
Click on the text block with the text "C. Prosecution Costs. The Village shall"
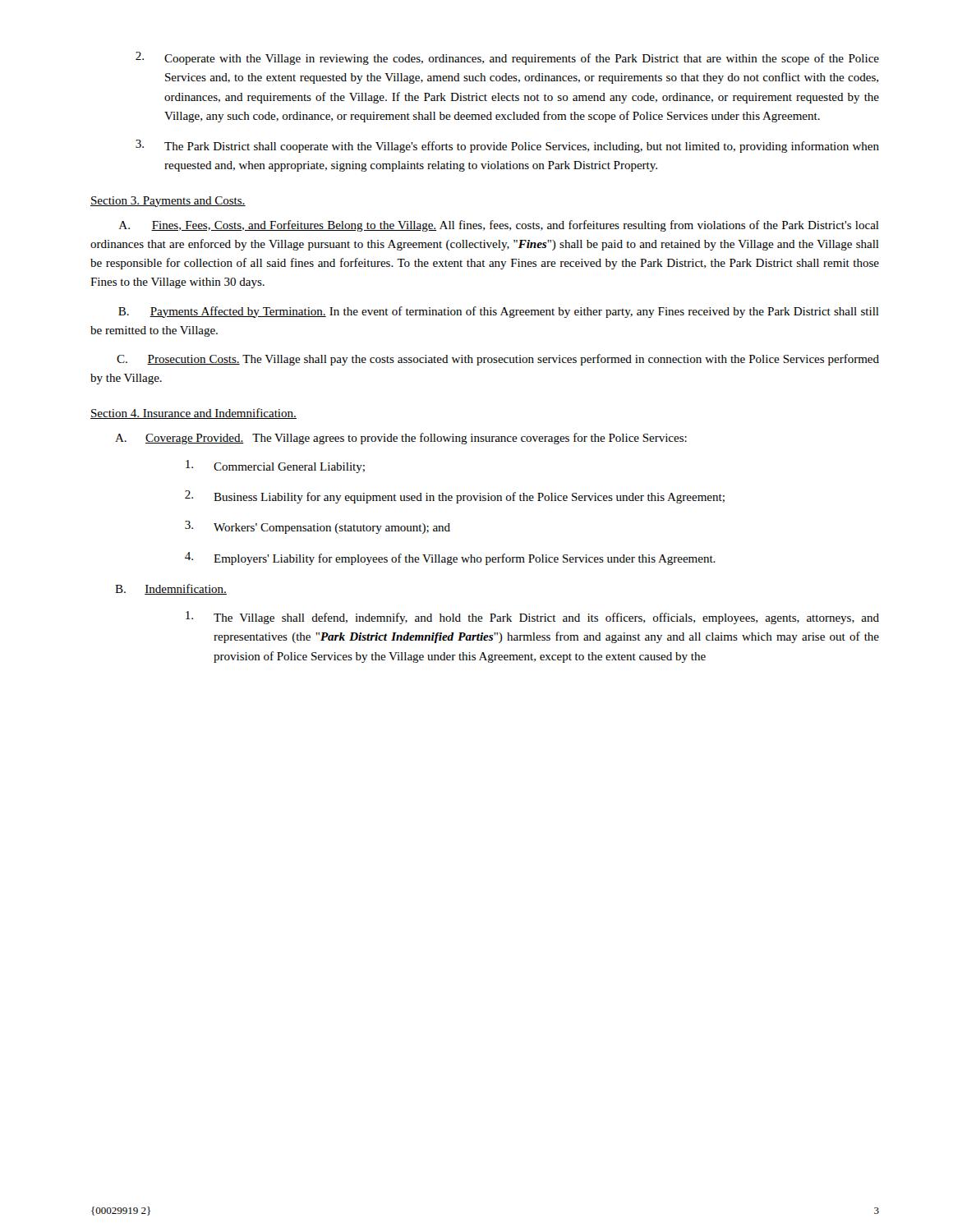pyautogui.click(x=485, y=368)
